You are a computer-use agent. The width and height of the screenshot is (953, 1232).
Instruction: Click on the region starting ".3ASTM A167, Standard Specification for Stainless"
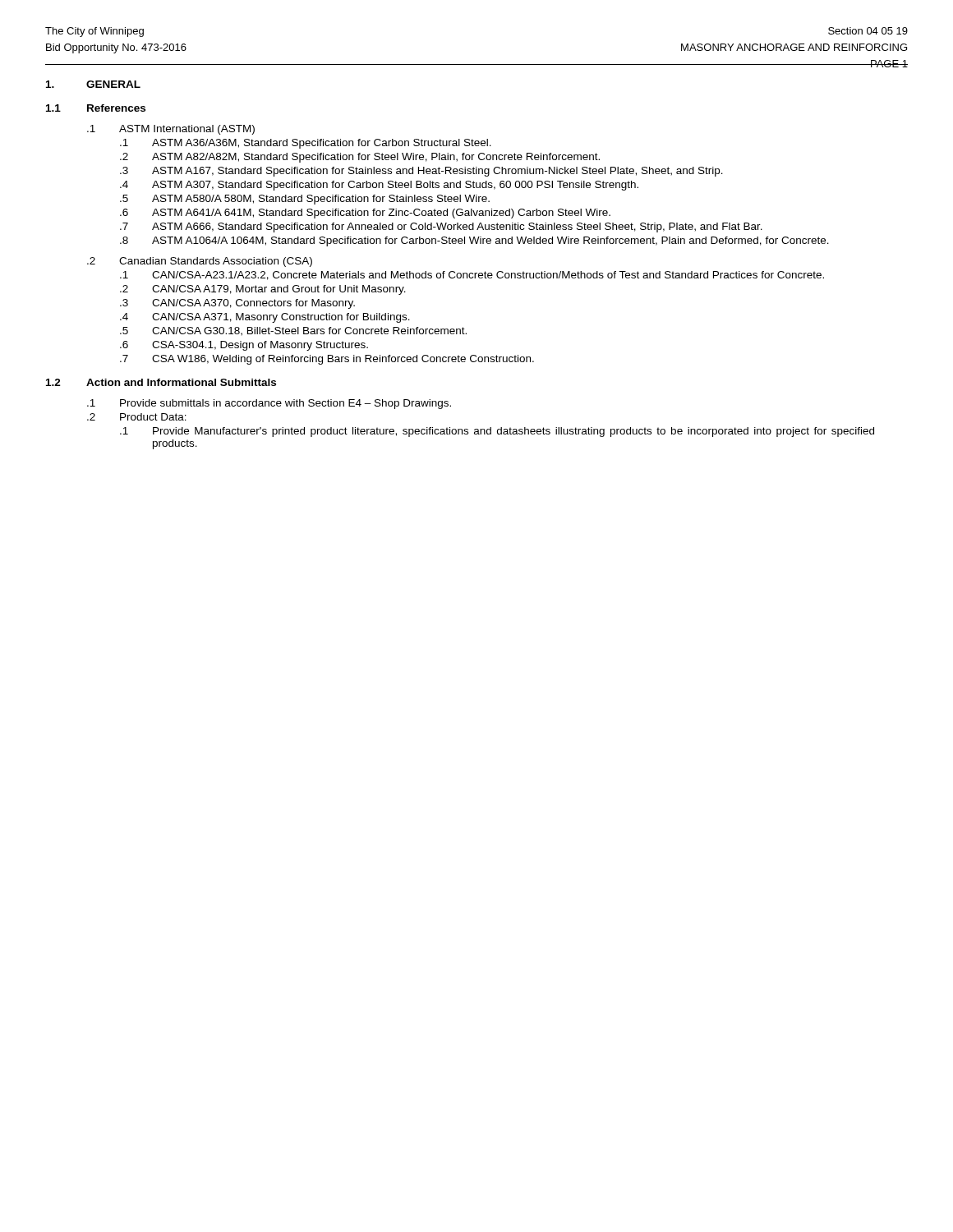click(497, 170)
